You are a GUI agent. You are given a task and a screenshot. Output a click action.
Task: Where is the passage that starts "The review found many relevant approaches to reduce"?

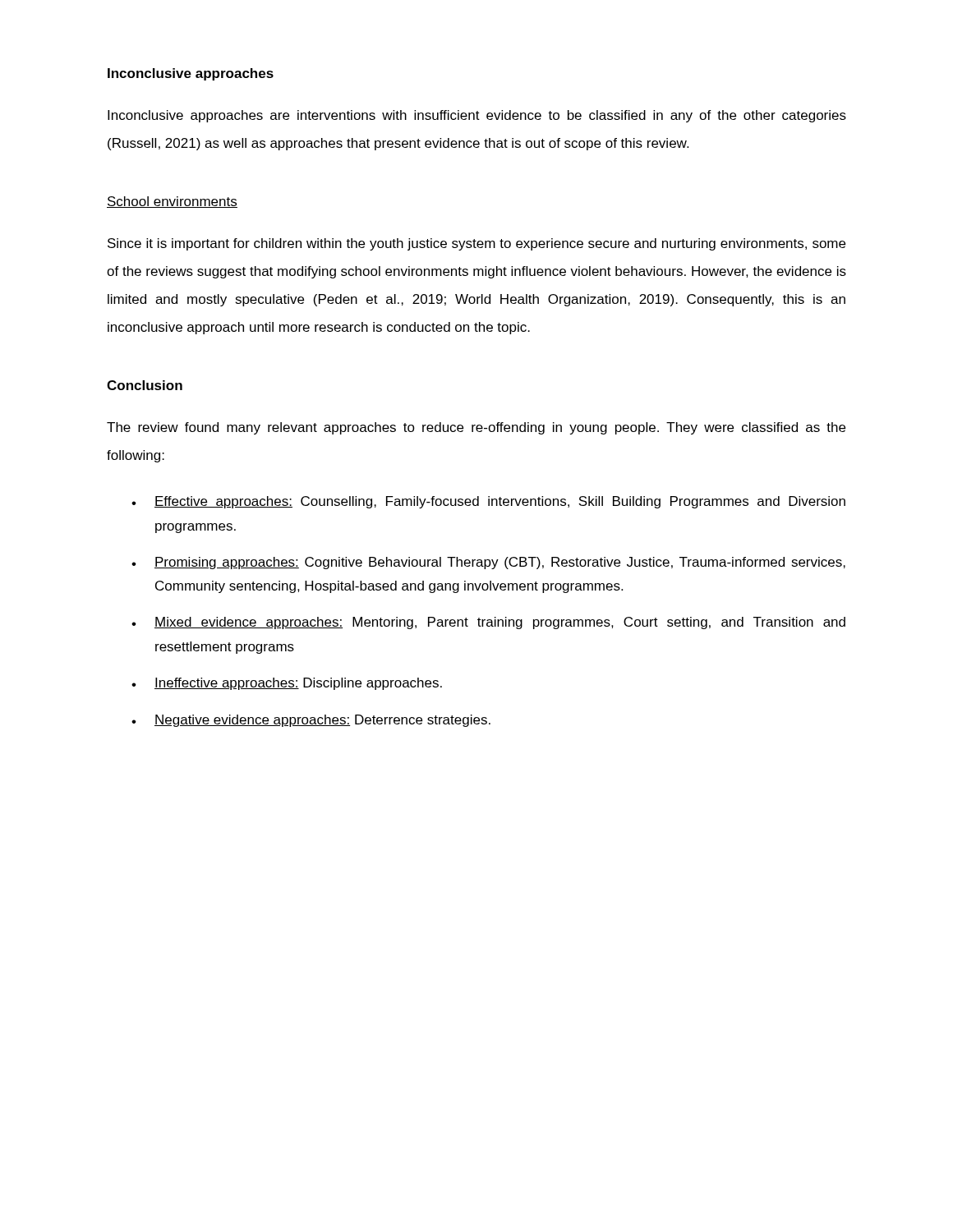[476, 441]
